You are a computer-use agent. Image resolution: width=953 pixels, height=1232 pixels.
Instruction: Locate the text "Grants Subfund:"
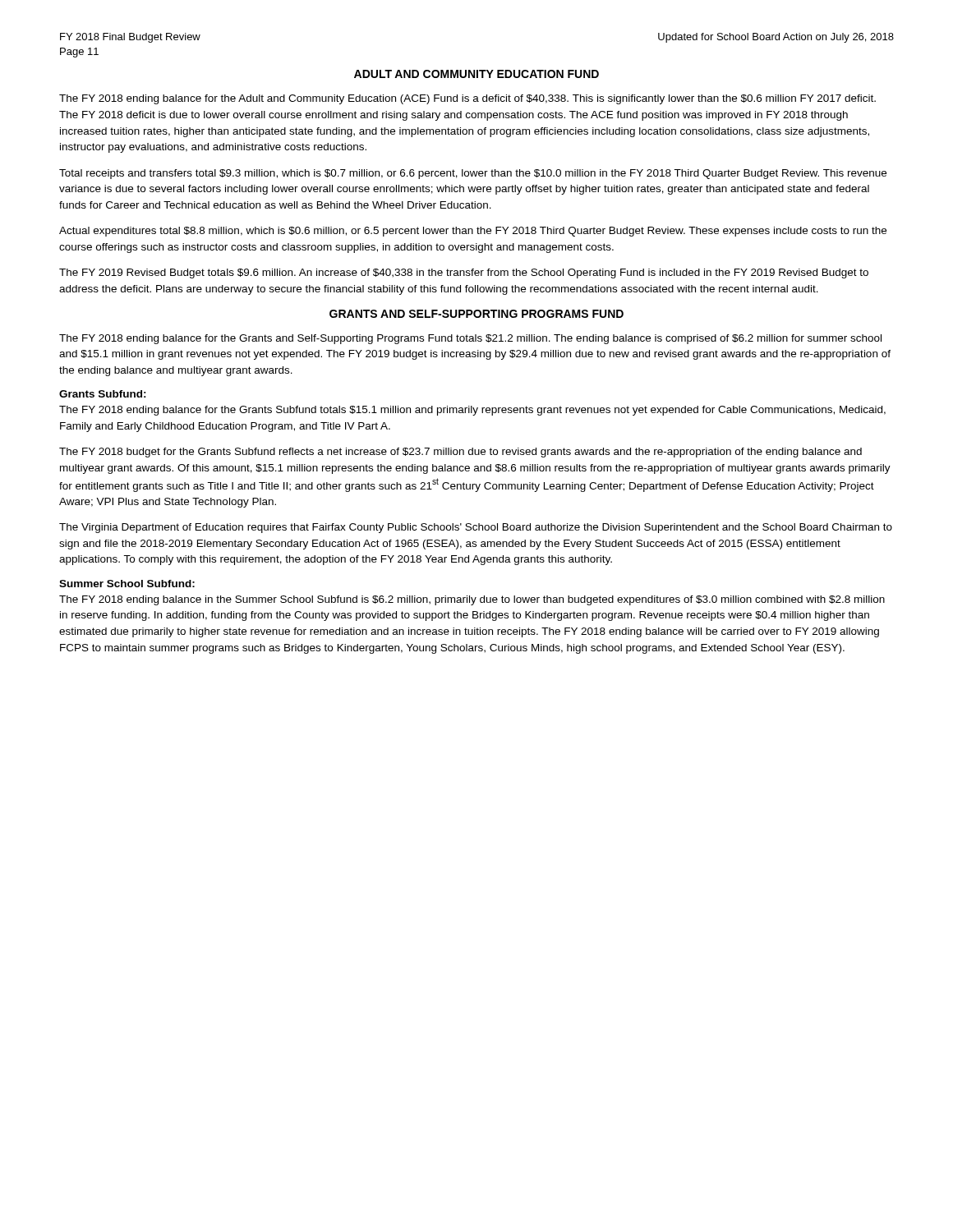click(x=103, y=394)
